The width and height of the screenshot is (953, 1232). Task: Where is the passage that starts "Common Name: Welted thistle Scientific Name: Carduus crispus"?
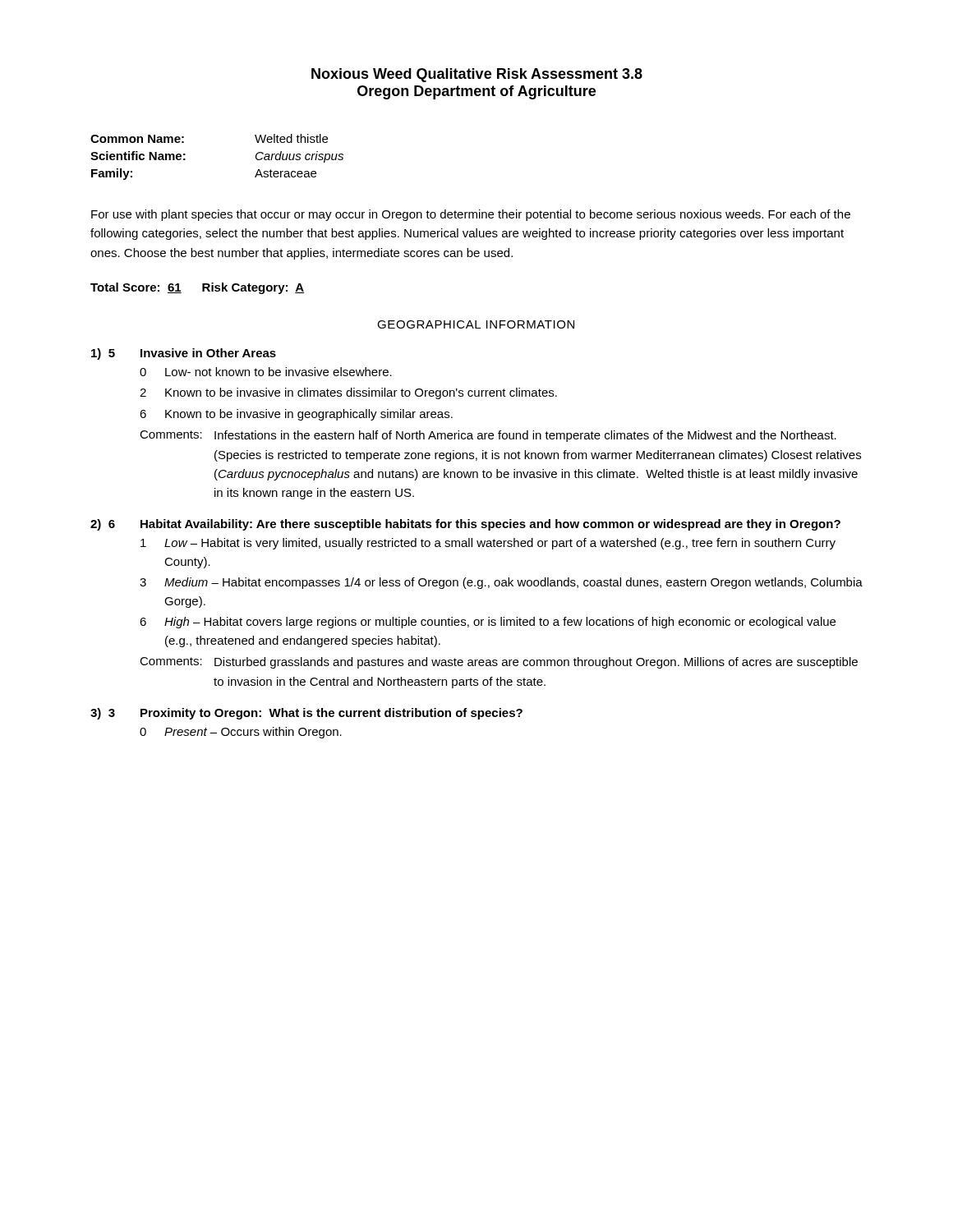coord(135,138)
